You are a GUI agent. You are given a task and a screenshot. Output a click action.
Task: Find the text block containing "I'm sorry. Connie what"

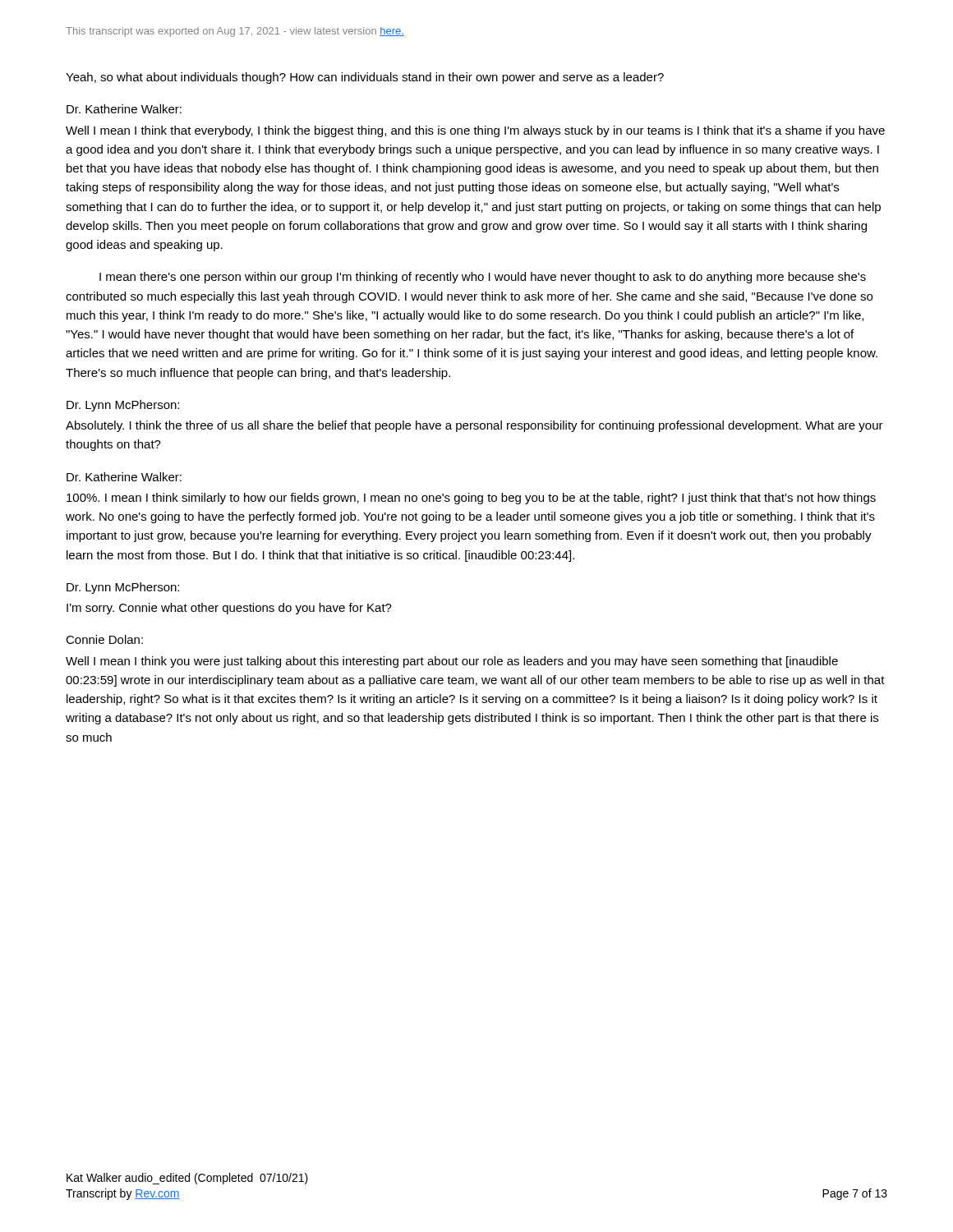click(229, 607)
